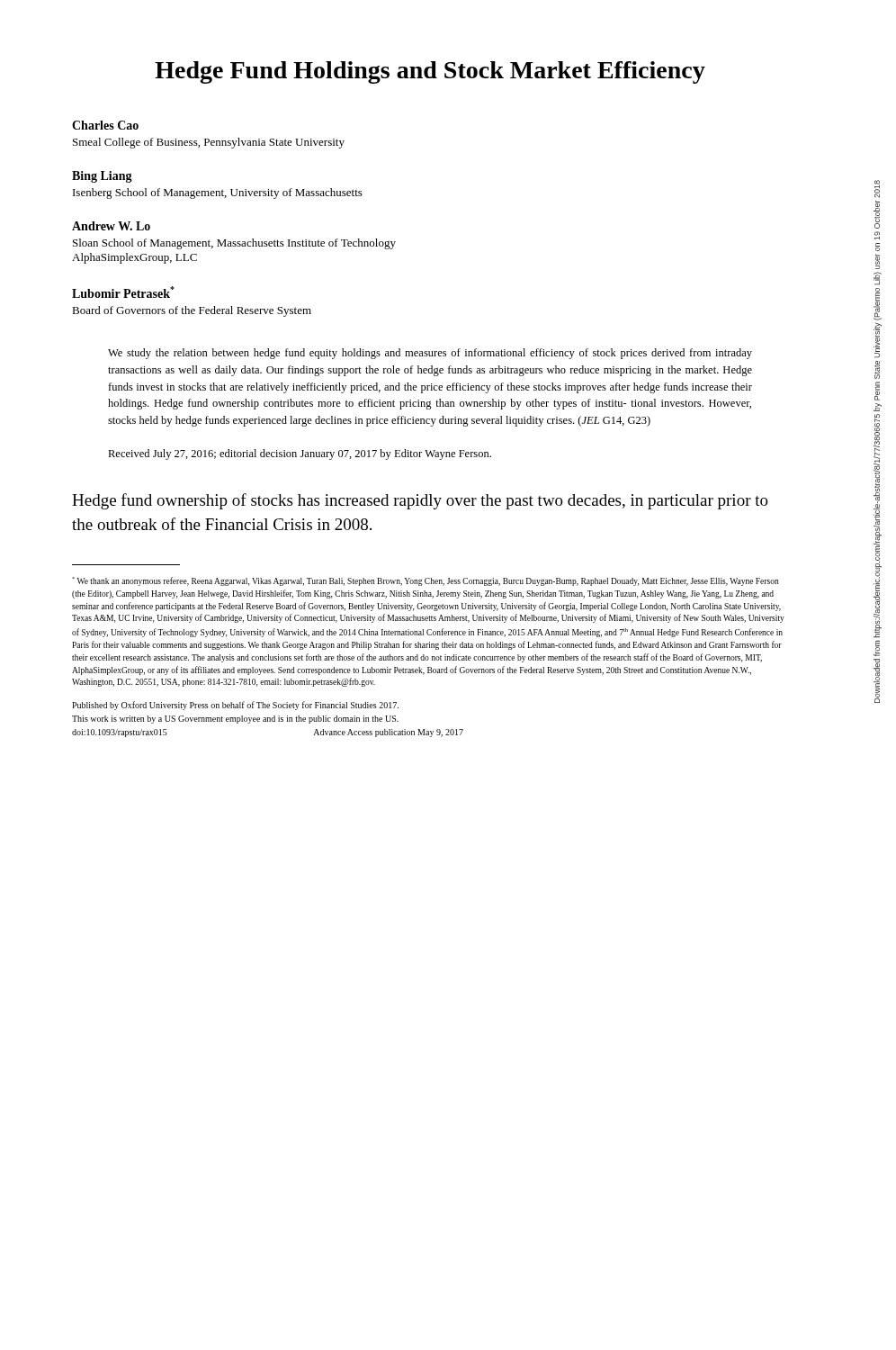Locate the passage starting "Hedge fund ownership"
The image size is (896, 1350).
[x=420, y=512]
